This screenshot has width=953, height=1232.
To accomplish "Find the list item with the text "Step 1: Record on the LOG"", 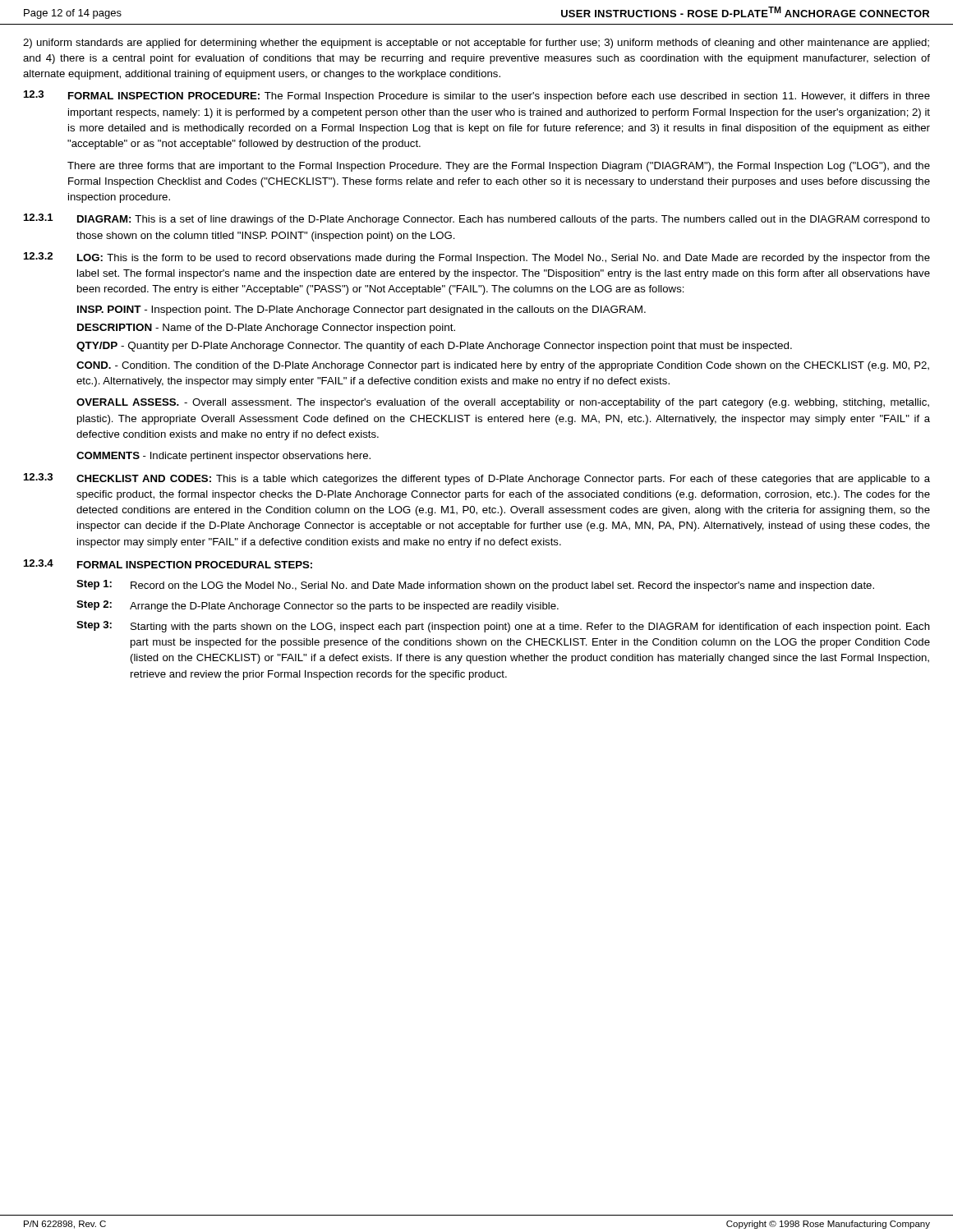I will coord(503,585).
